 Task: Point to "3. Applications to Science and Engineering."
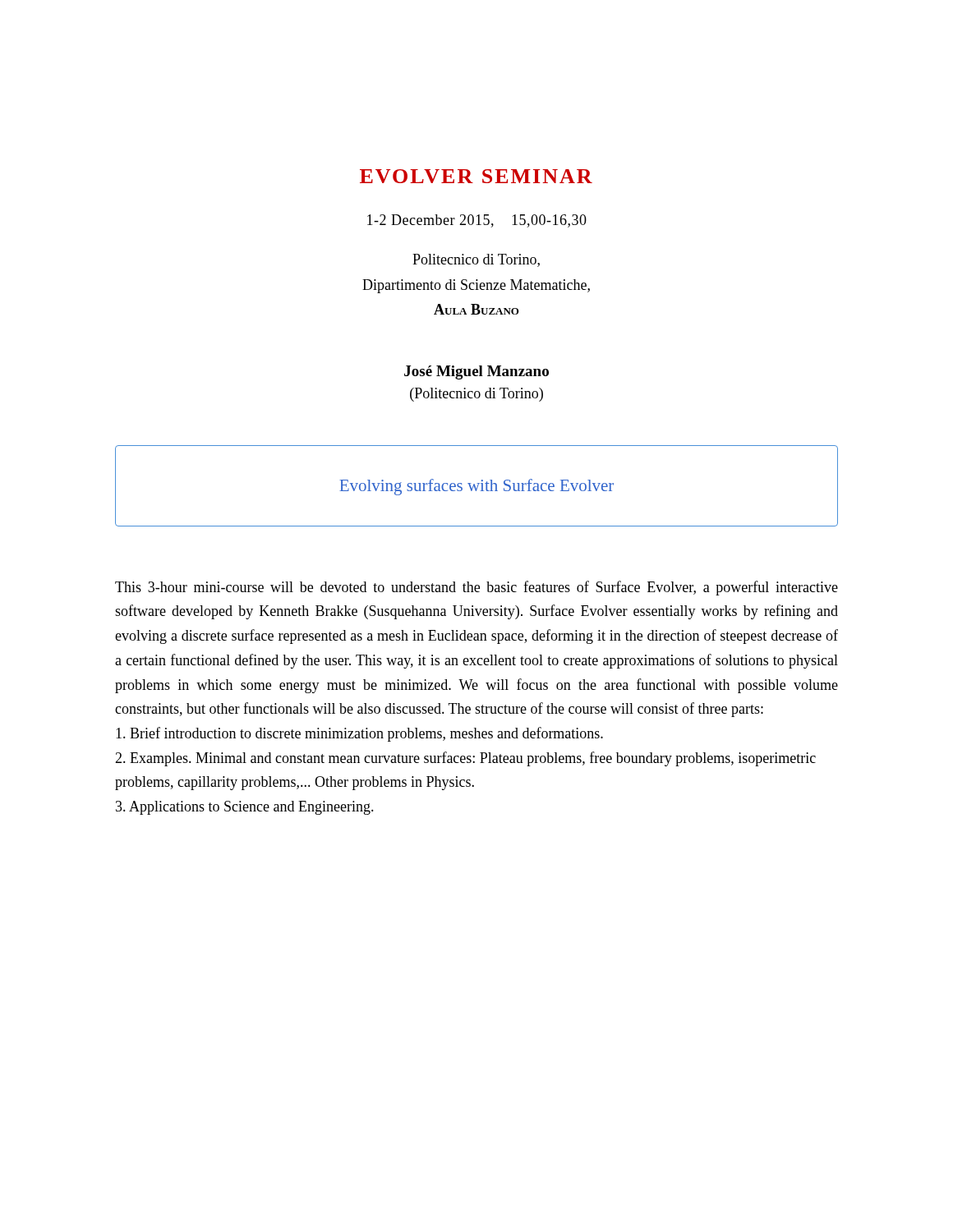click(245, 807)
